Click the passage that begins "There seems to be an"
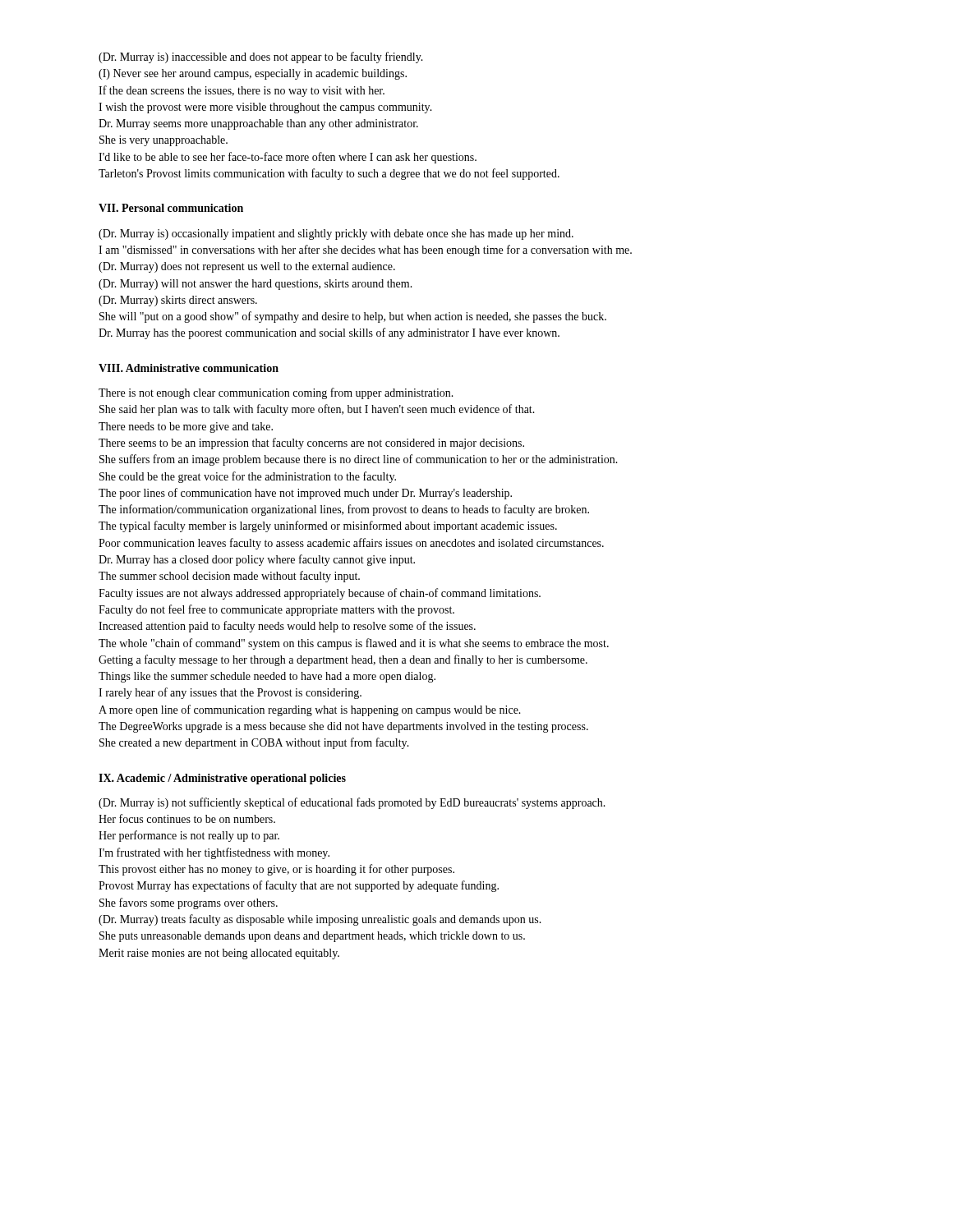953x1232 pixels. (312, 443)
